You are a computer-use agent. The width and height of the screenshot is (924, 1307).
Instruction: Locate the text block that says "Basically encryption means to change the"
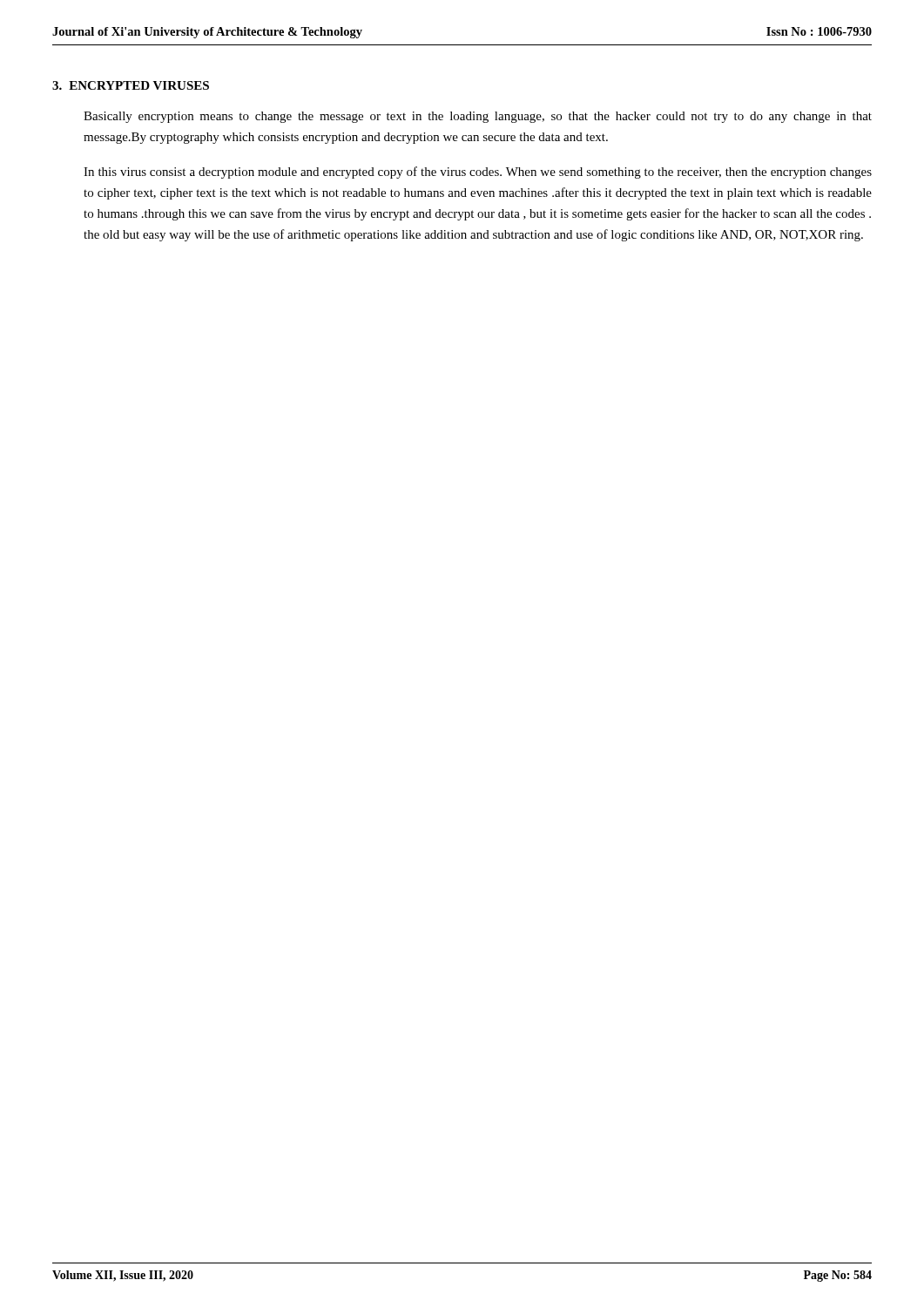coord(478,126)
